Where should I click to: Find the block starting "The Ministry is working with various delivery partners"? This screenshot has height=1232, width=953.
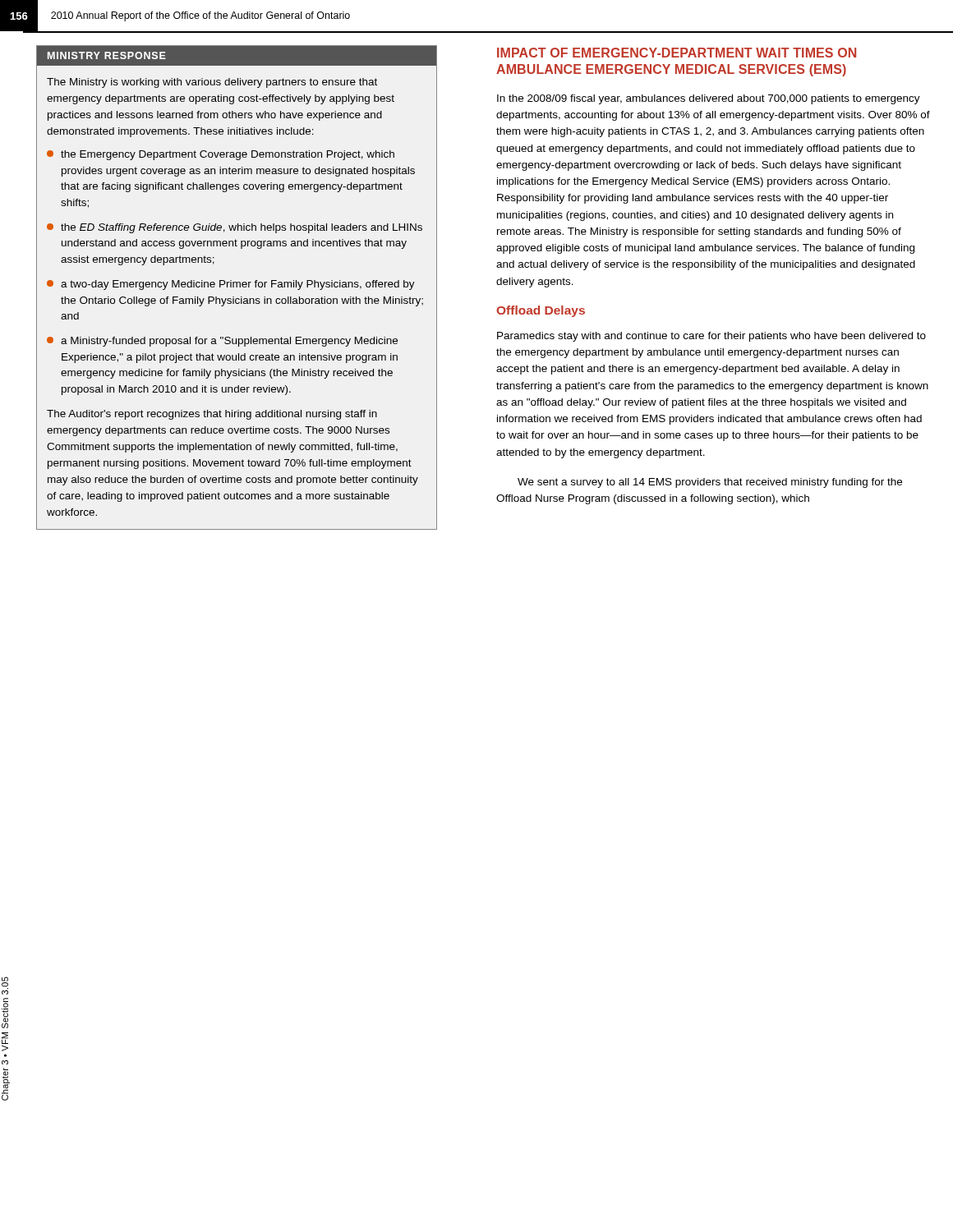[221, 106]
